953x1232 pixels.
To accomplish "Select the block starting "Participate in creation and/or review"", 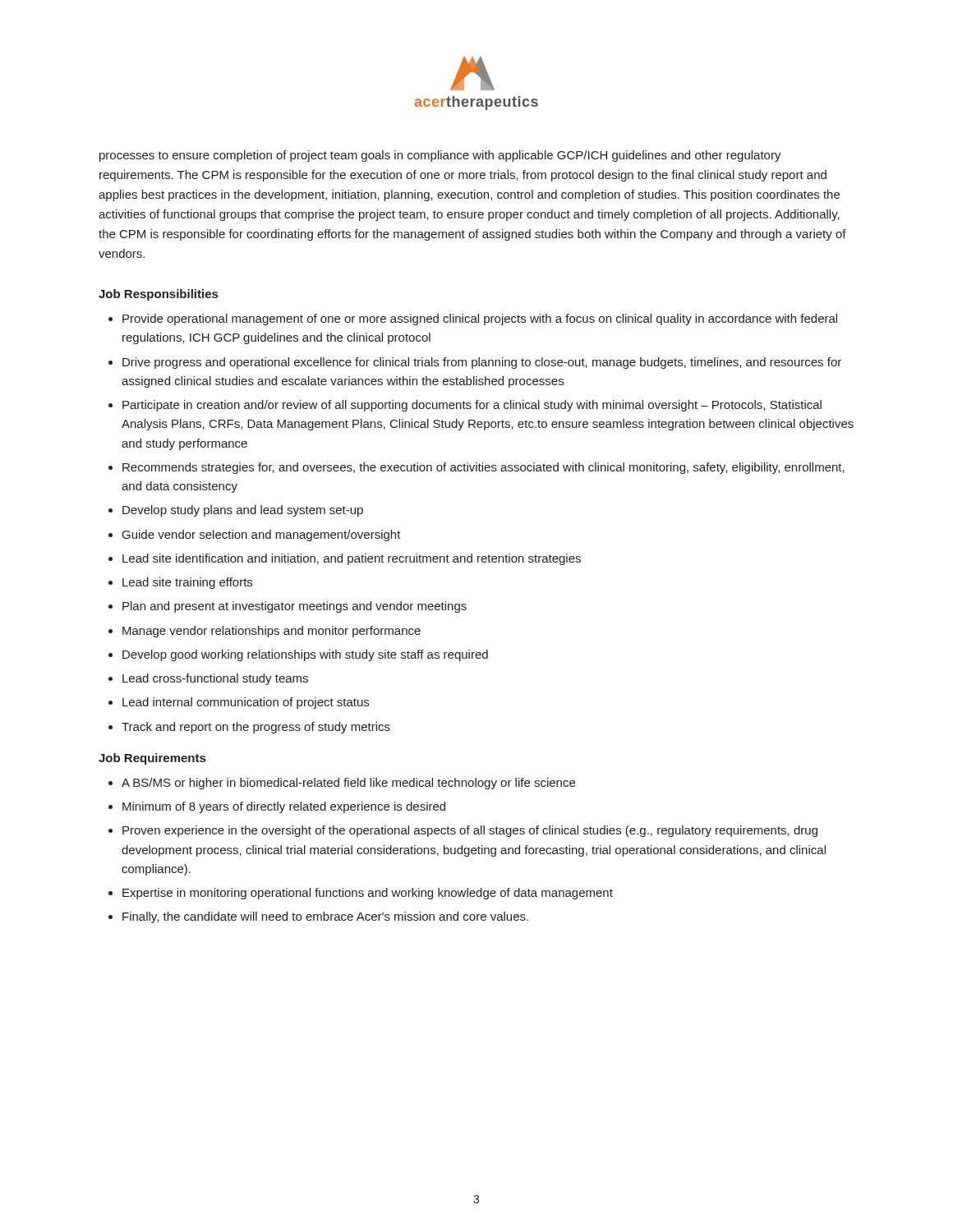I will 476,424.
